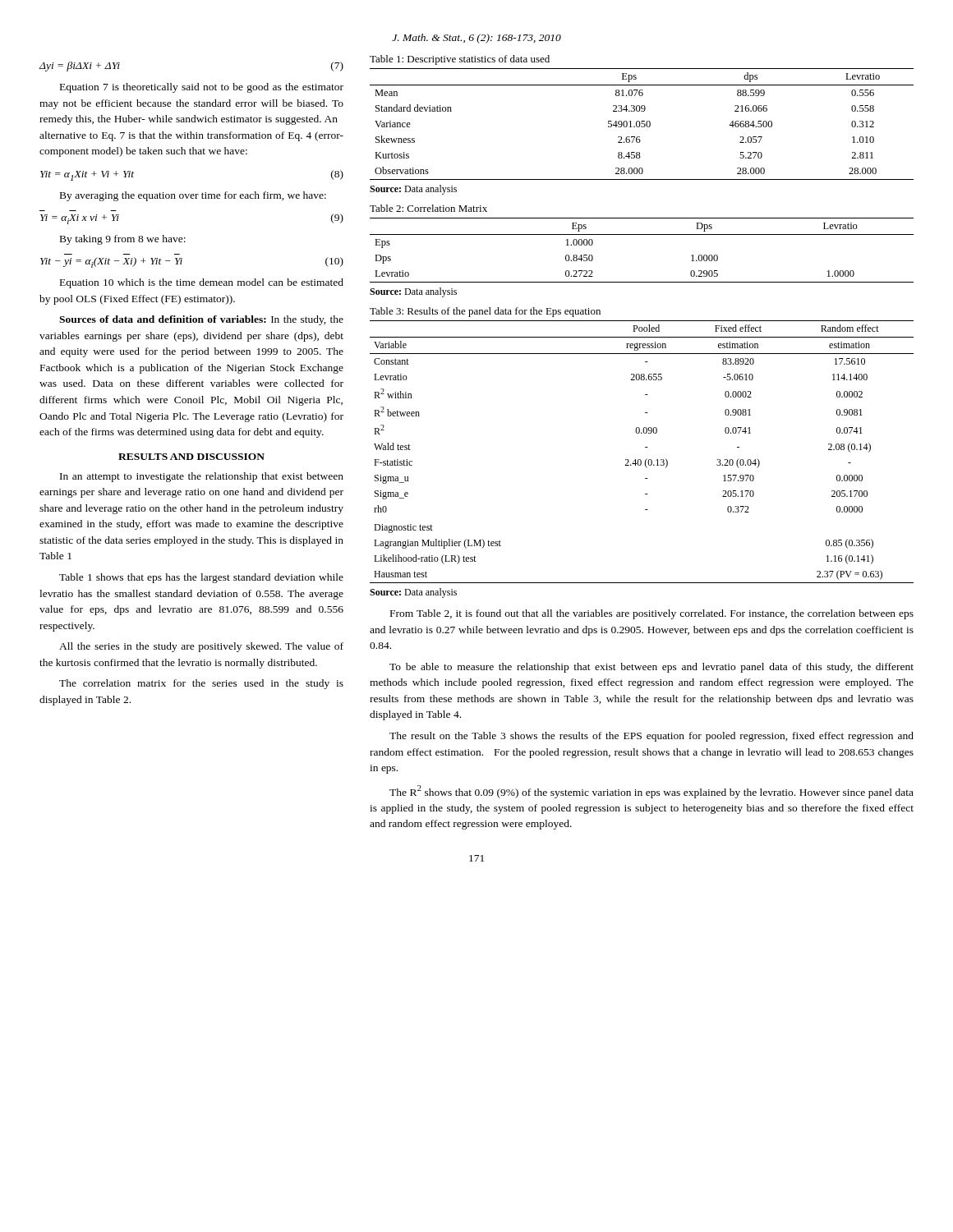Click the passage that begins "Equation 7 is theoretically"
The width and height of the screenshot is (953, 1232).
coord(191,119)
